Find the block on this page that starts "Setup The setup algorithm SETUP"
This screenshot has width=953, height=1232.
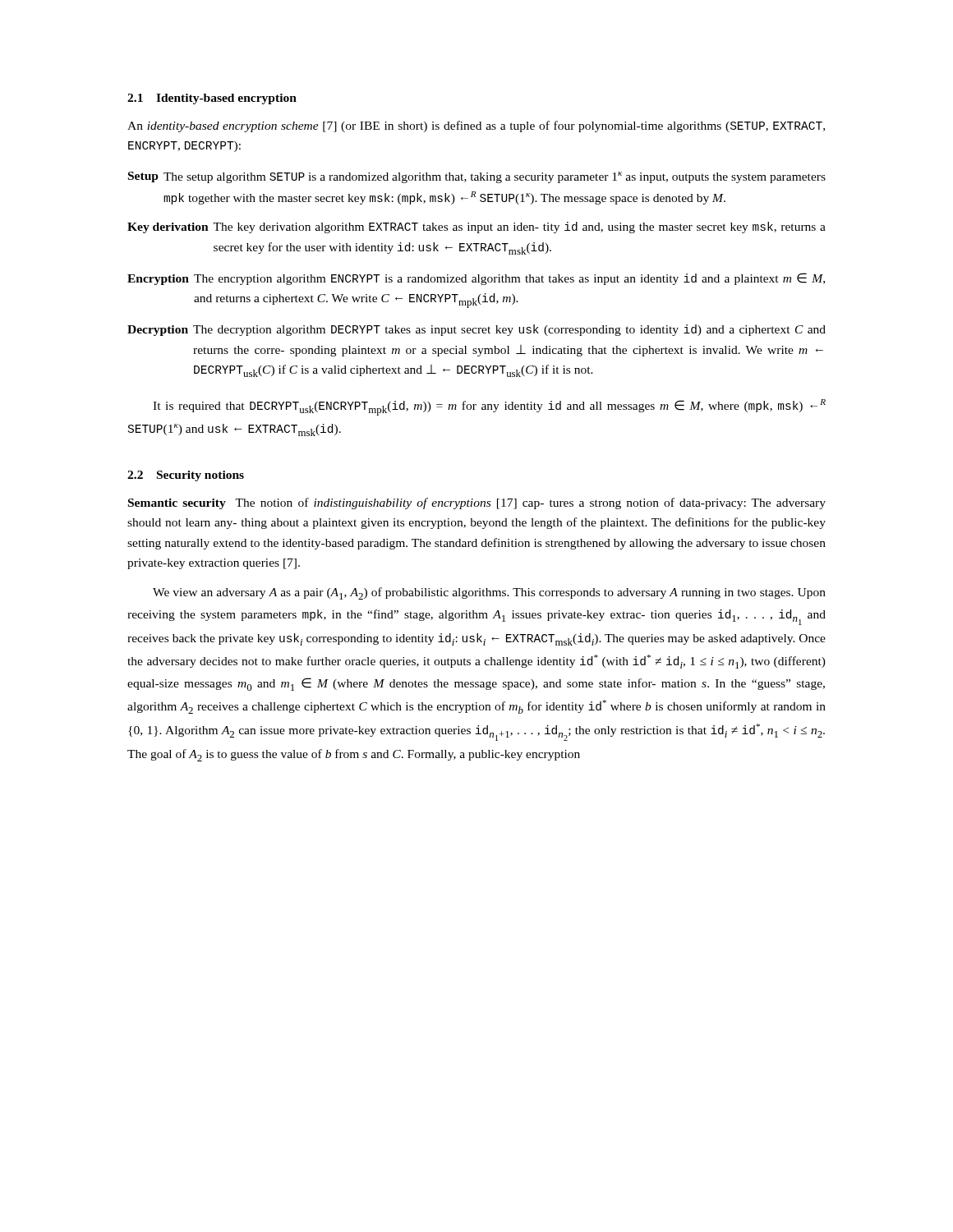(x=476, y=187)
